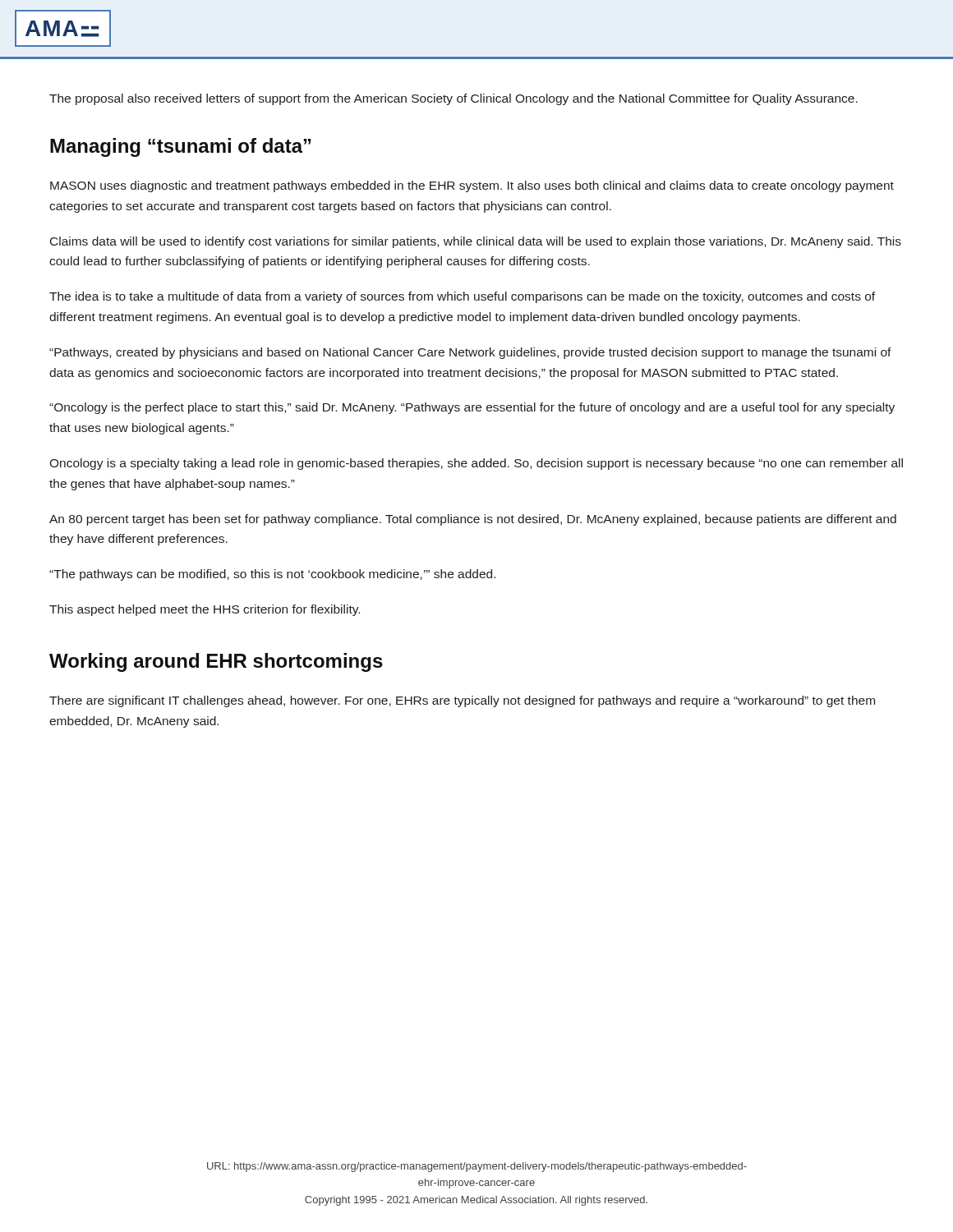This screenshot has height=1232, width=953.
Task: Select the text block containing "The idea is to take a multitude"
Action: (462, 306)
